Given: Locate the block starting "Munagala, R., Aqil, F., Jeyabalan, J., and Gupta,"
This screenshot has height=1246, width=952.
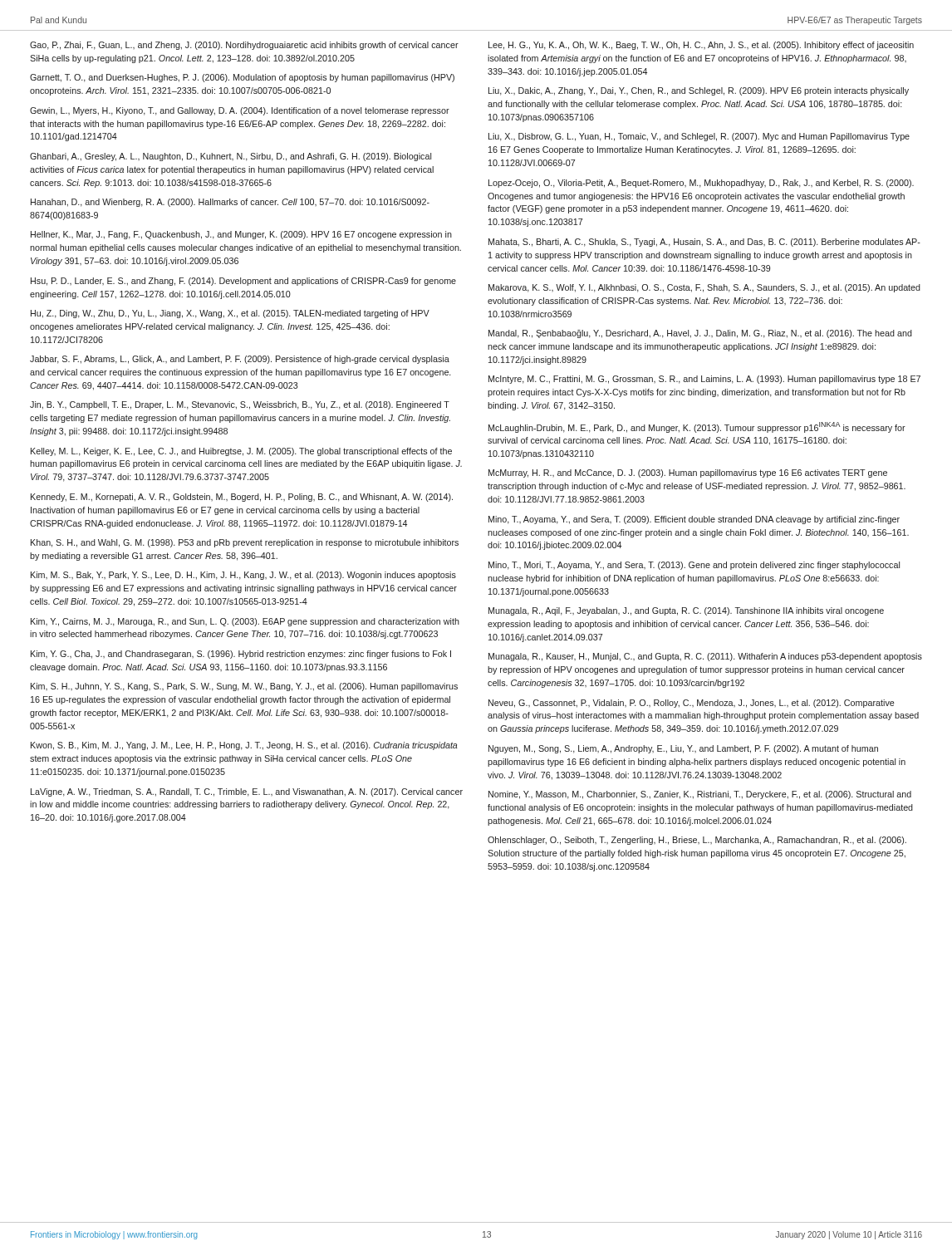Looking at the screenshot, I should point(686,624).
